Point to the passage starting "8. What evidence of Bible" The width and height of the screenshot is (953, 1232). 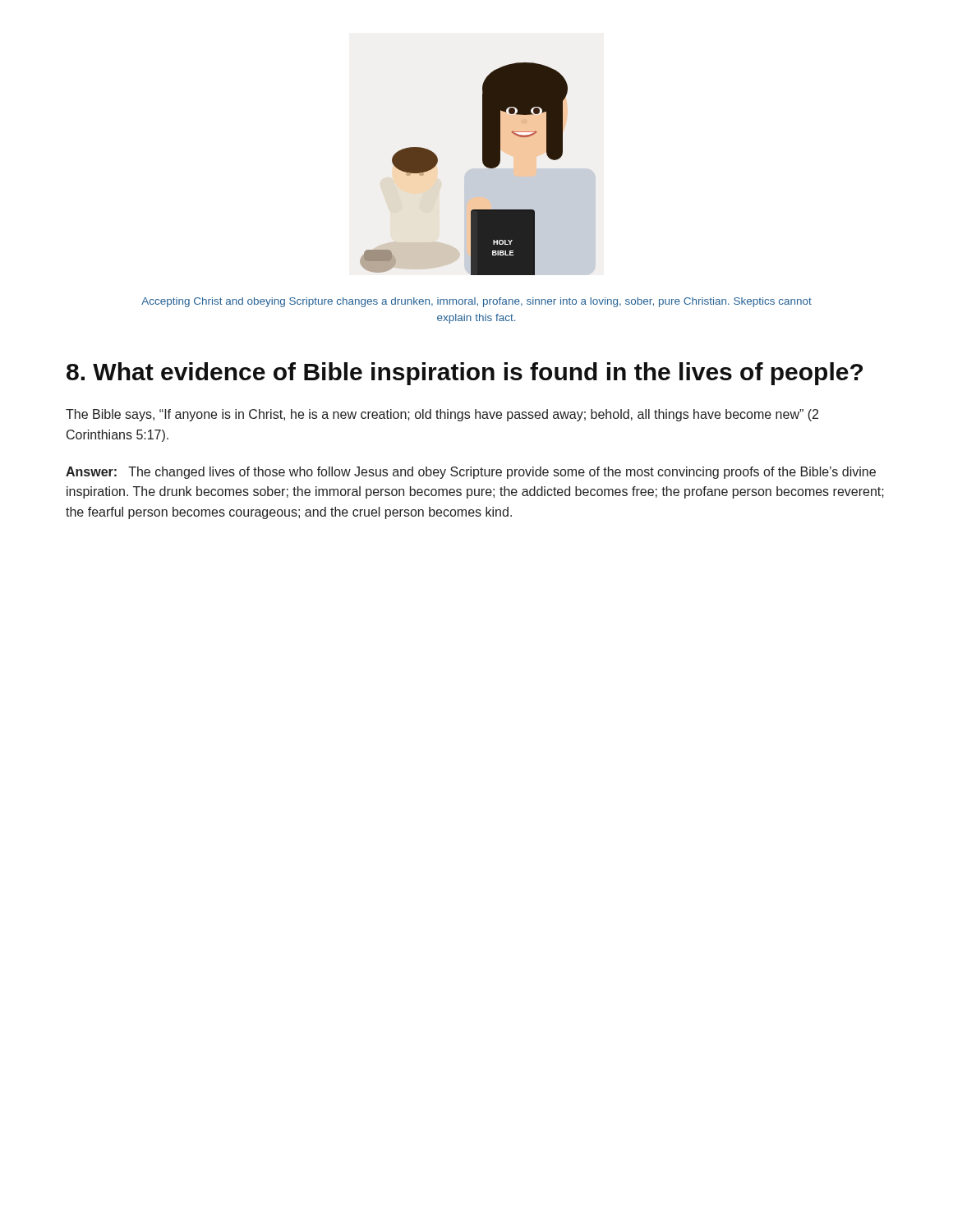pyautogui.click(x=465, y=371)
